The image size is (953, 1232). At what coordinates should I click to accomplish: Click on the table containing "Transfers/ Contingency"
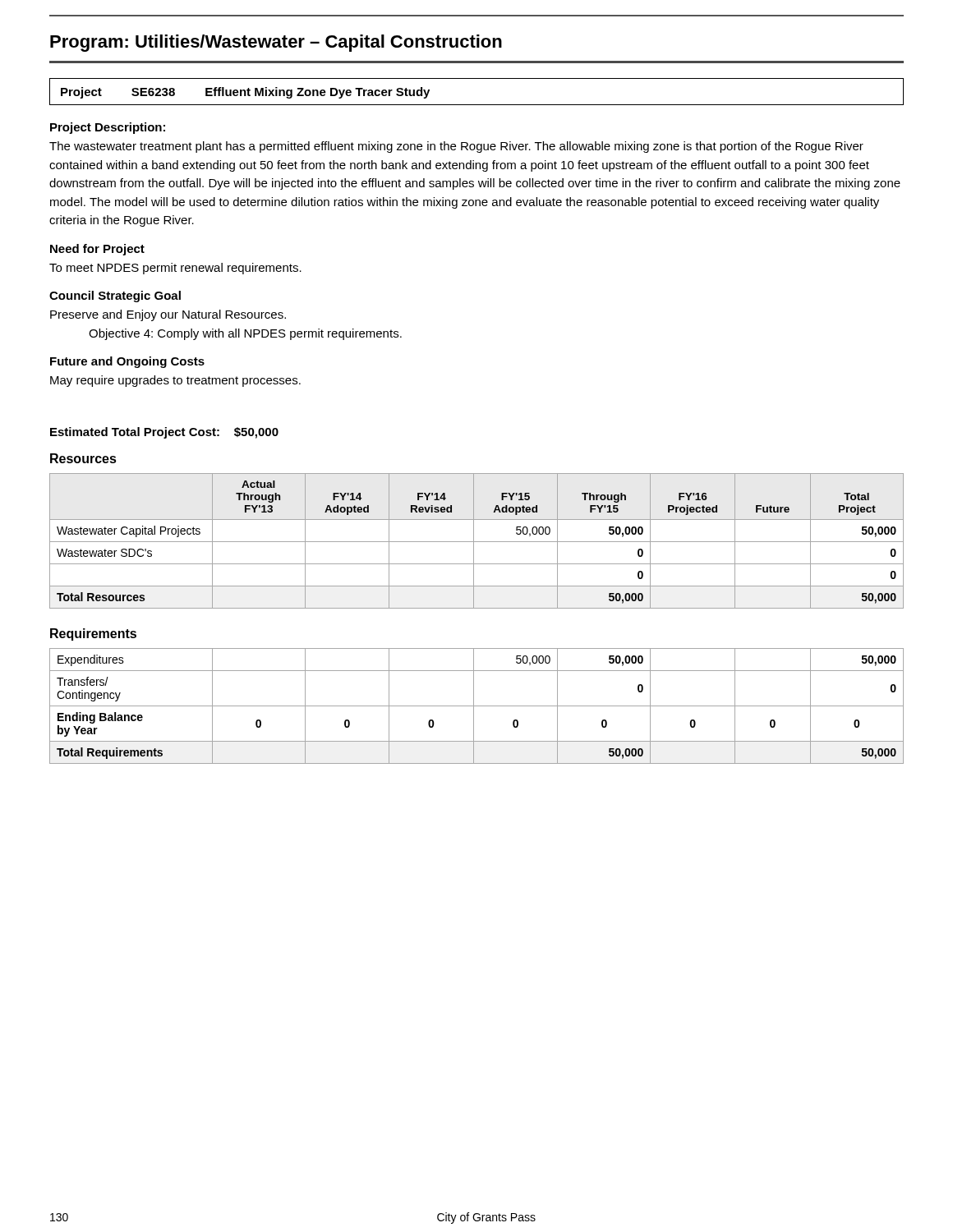tap(476, 706)
